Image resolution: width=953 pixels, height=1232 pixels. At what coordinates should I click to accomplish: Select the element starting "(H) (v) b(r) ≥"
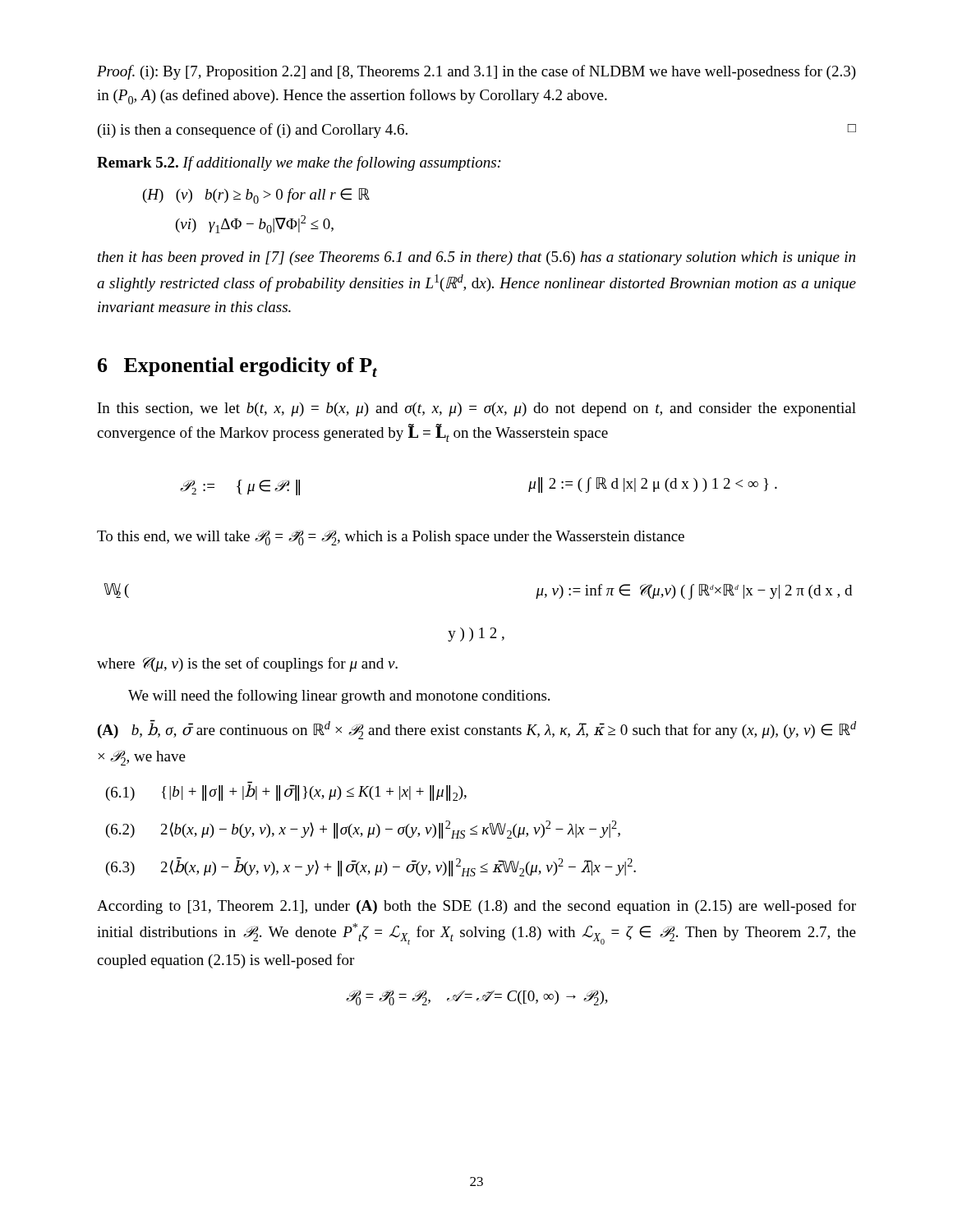(x=256, y=196)
